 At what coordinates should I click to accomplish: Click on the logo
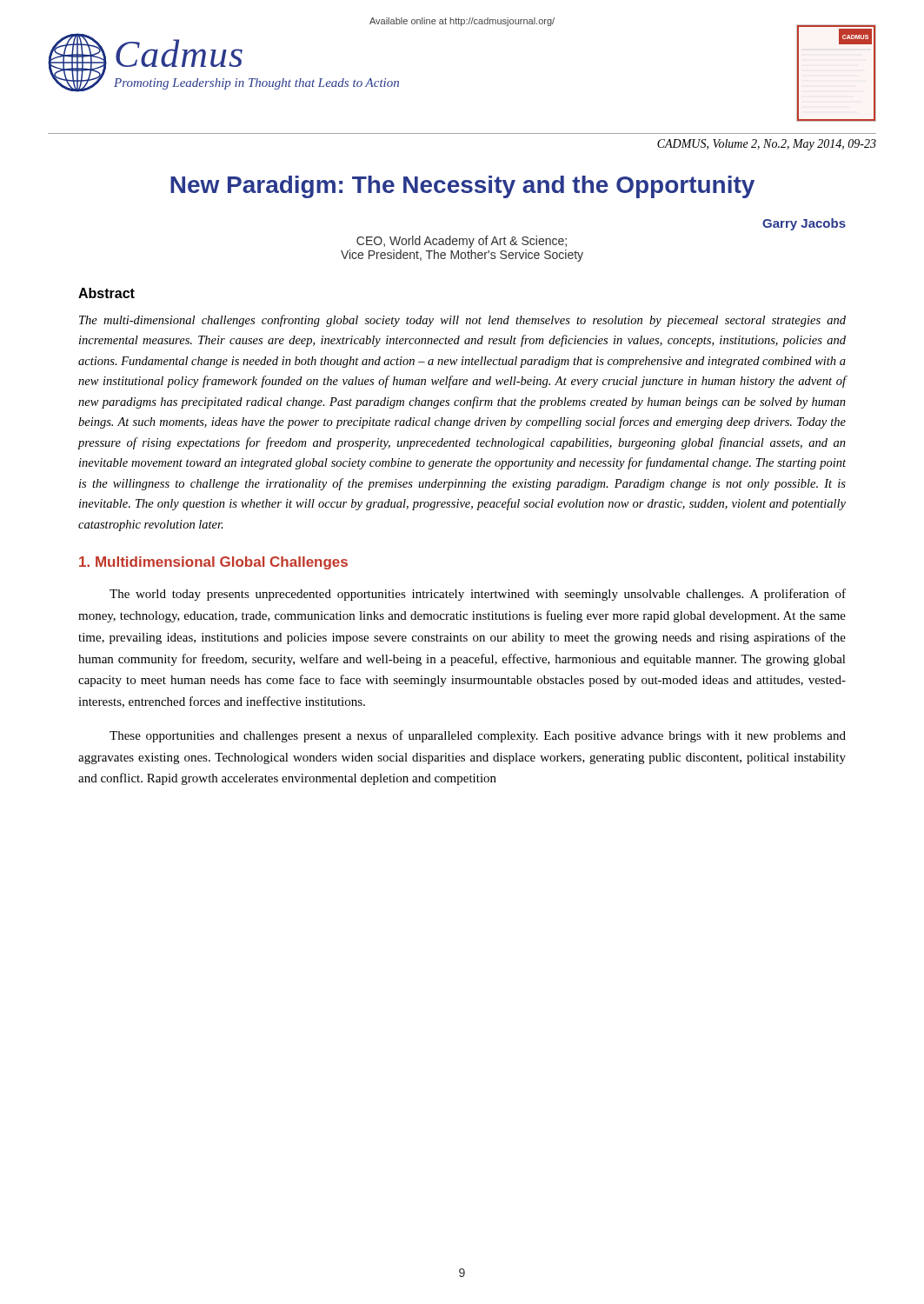coord(224,63)
